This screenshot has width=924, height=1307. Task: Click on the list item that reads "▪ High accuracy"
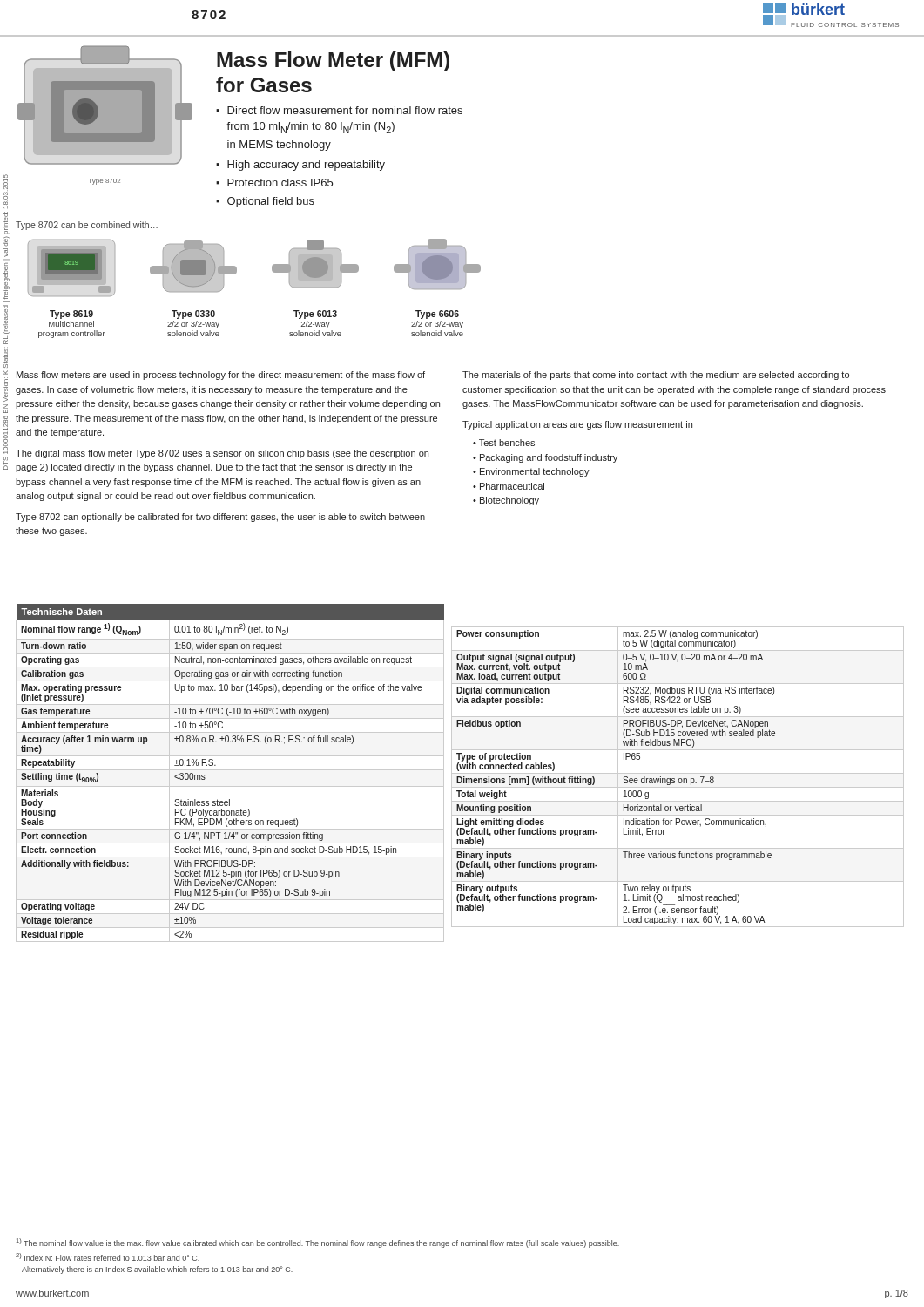[300, 164]
